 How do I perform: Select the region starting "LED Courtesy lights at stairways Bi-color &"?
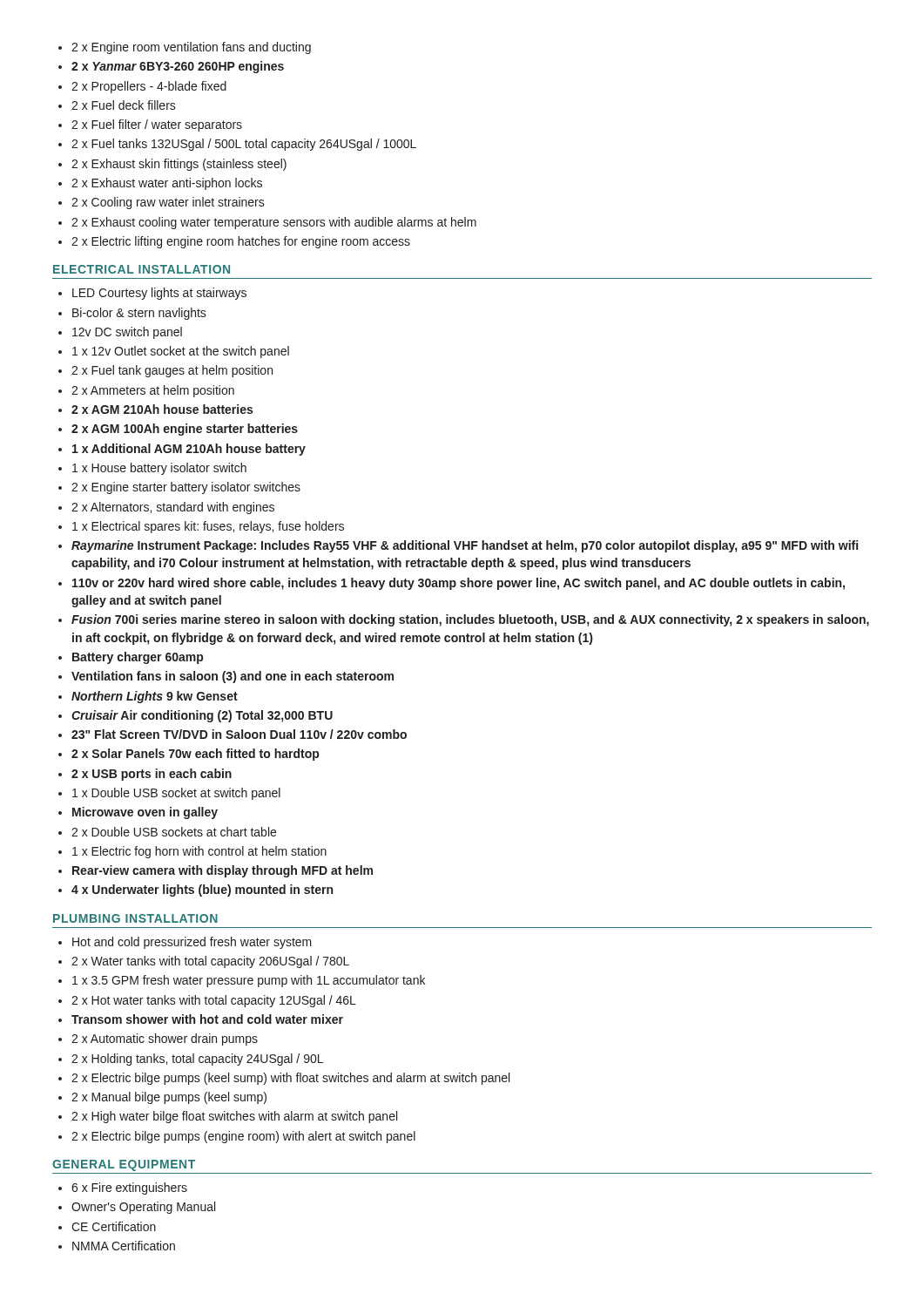pyautogui.click(x=462, y=592)
